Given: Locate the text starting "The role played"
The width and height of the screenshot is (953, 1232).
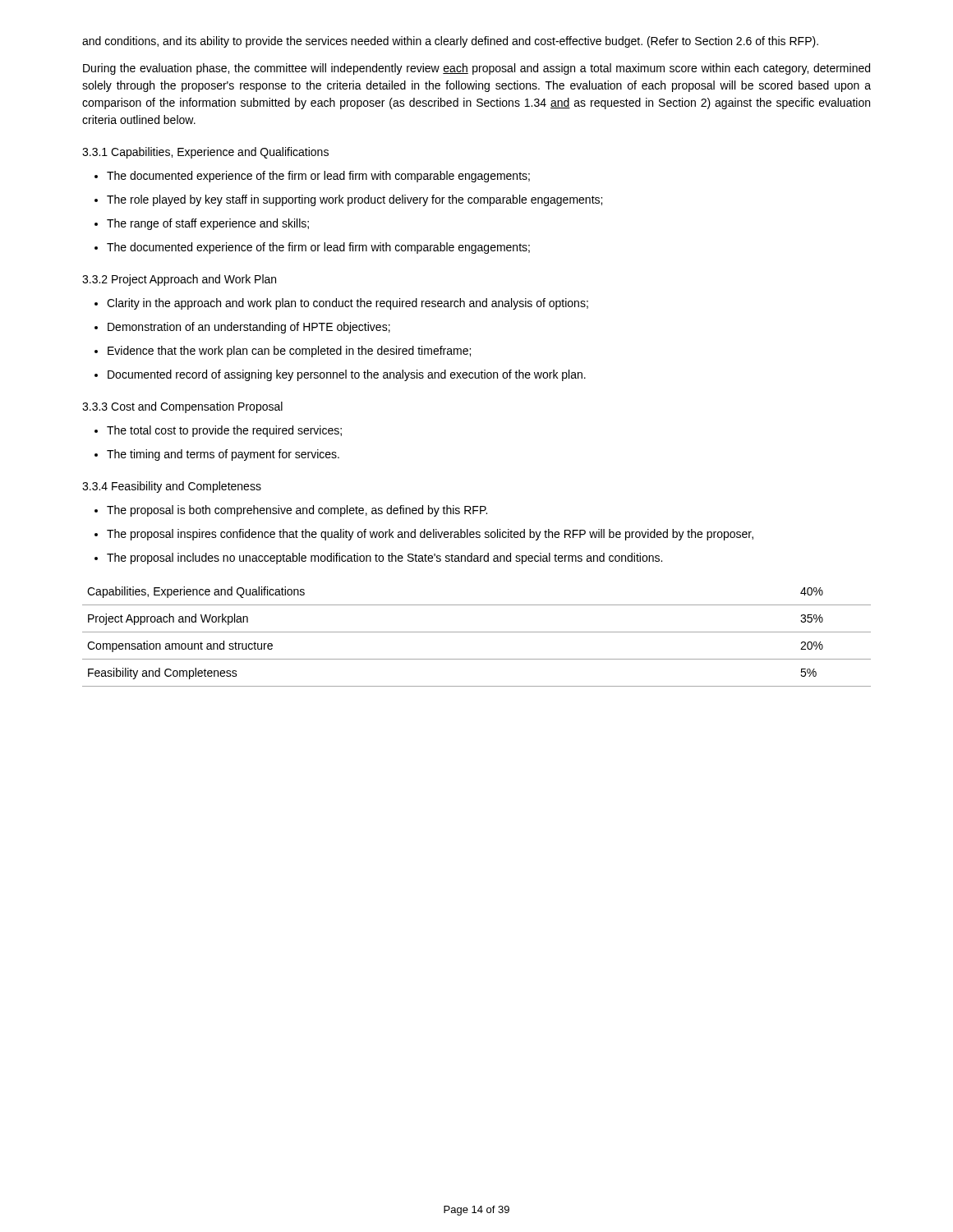Looking at the screenshot, I should pos(476,200).
